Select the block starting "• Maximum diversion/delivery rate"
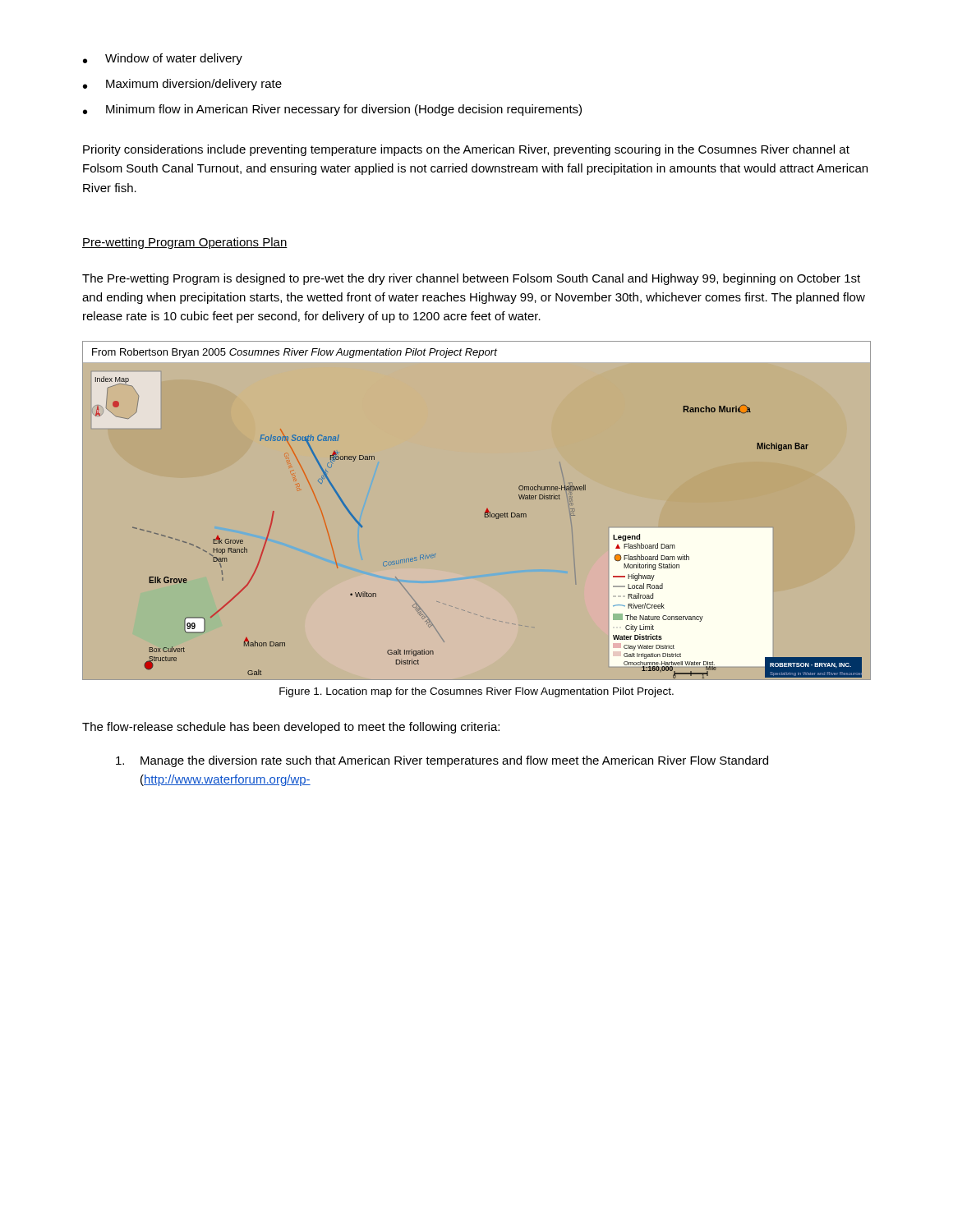The image size is (953, 1232). [182, 85]
